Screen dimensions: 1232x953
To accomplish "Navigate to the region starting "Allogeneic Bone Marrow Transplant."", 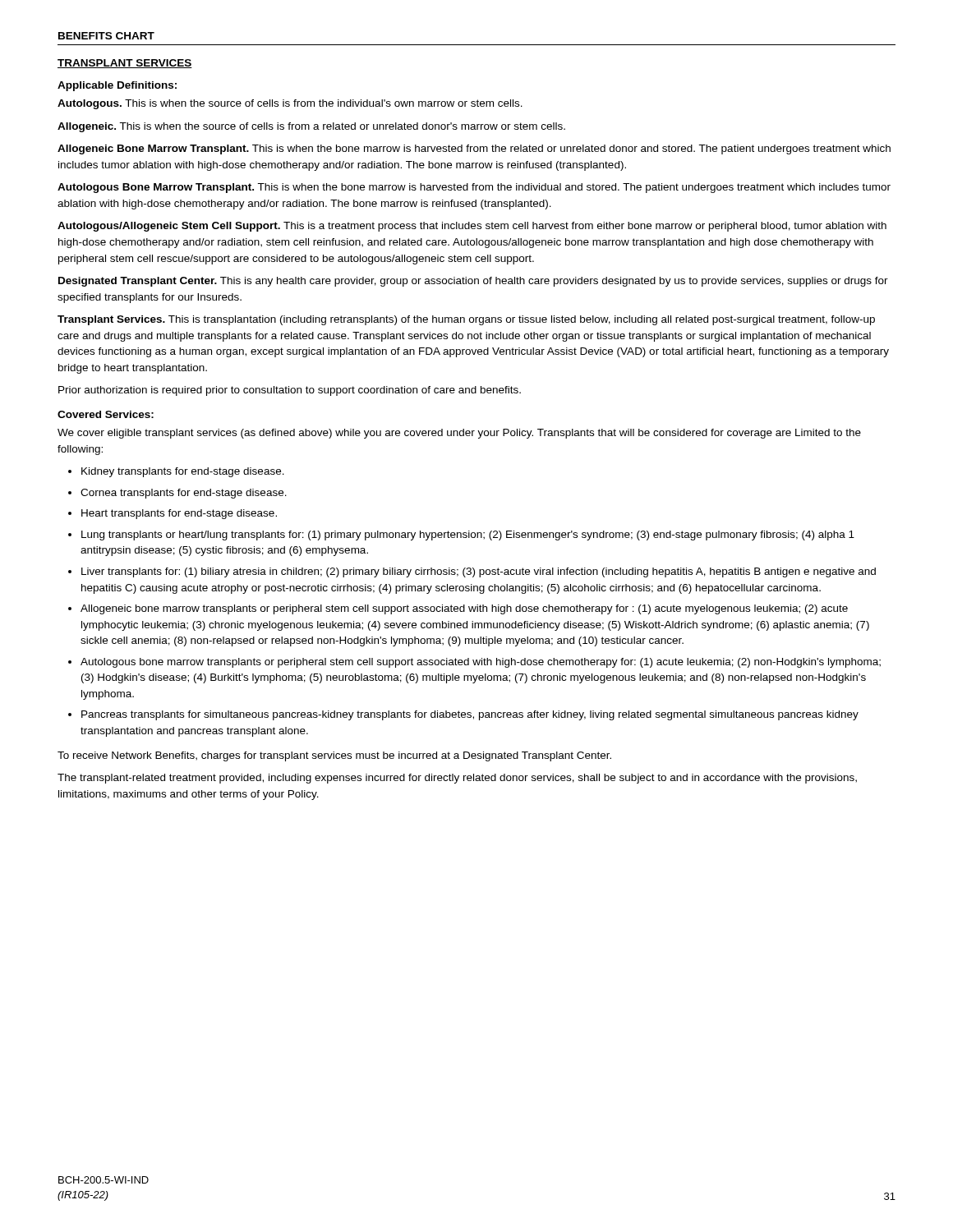I will [476, 157].
